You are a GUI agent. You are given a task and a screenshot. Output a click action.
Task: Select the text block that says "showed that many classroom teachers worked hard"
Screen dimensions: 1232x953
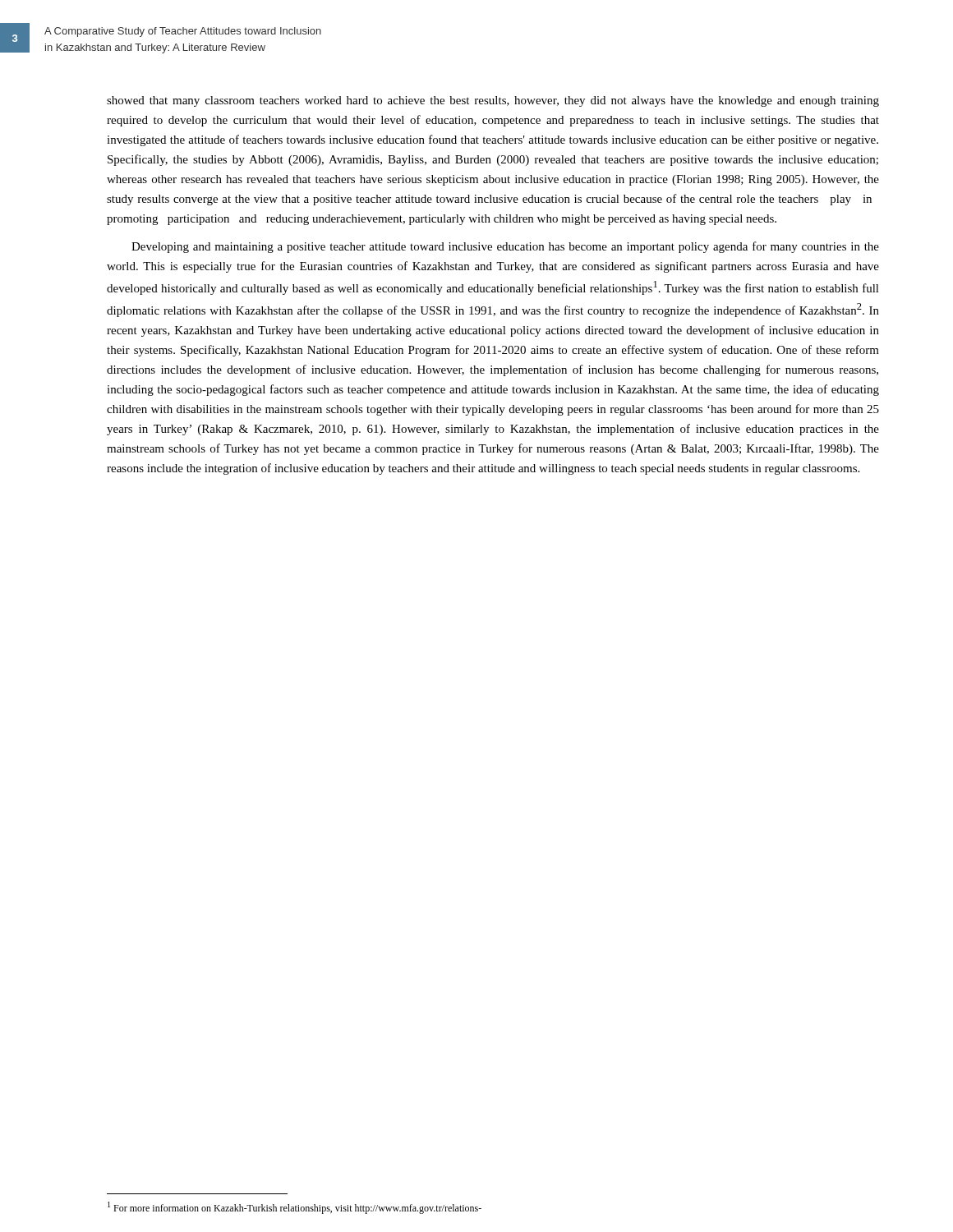coord(493,159)
